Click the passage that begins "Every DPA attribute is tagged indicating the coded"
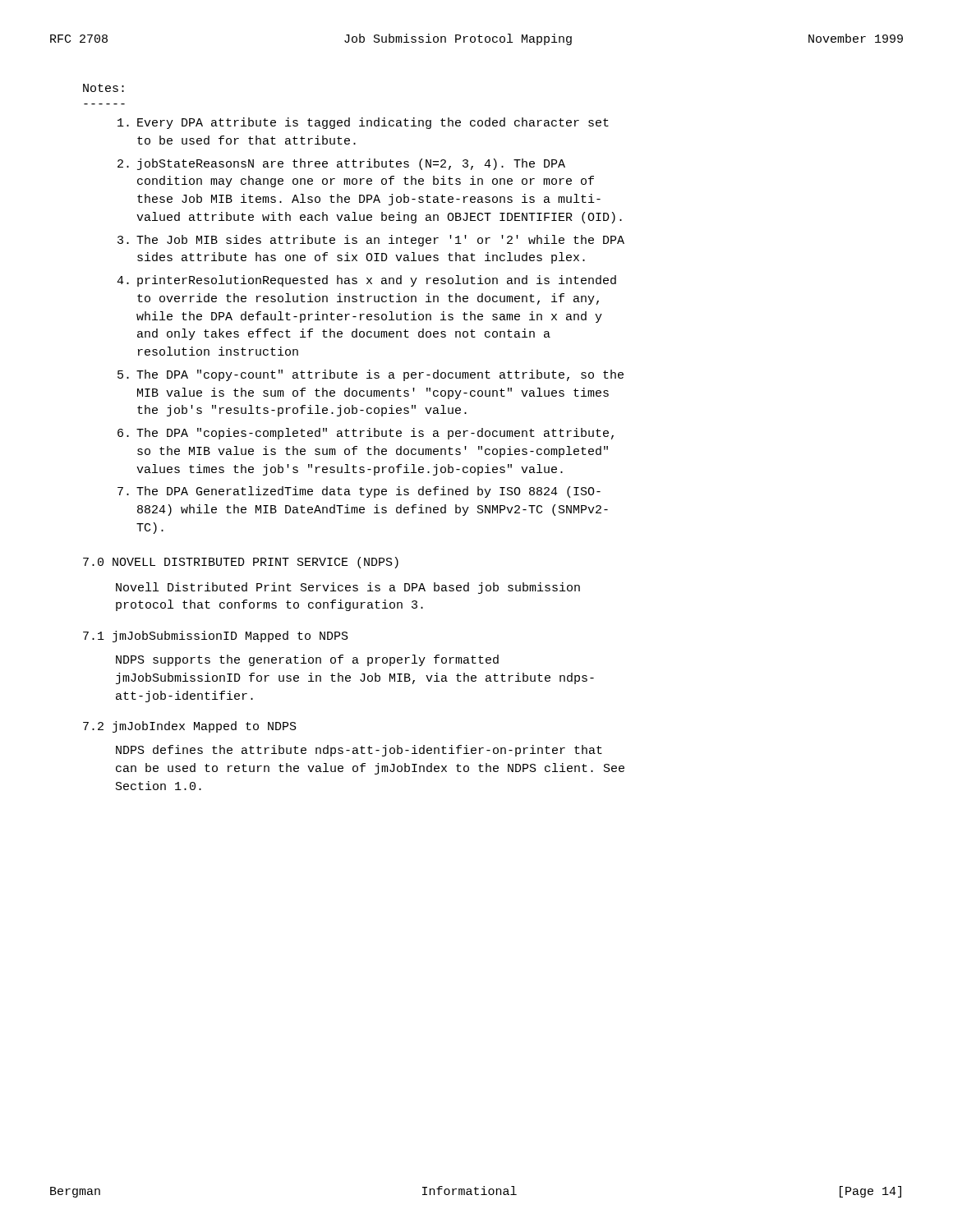 pos(476,133)
